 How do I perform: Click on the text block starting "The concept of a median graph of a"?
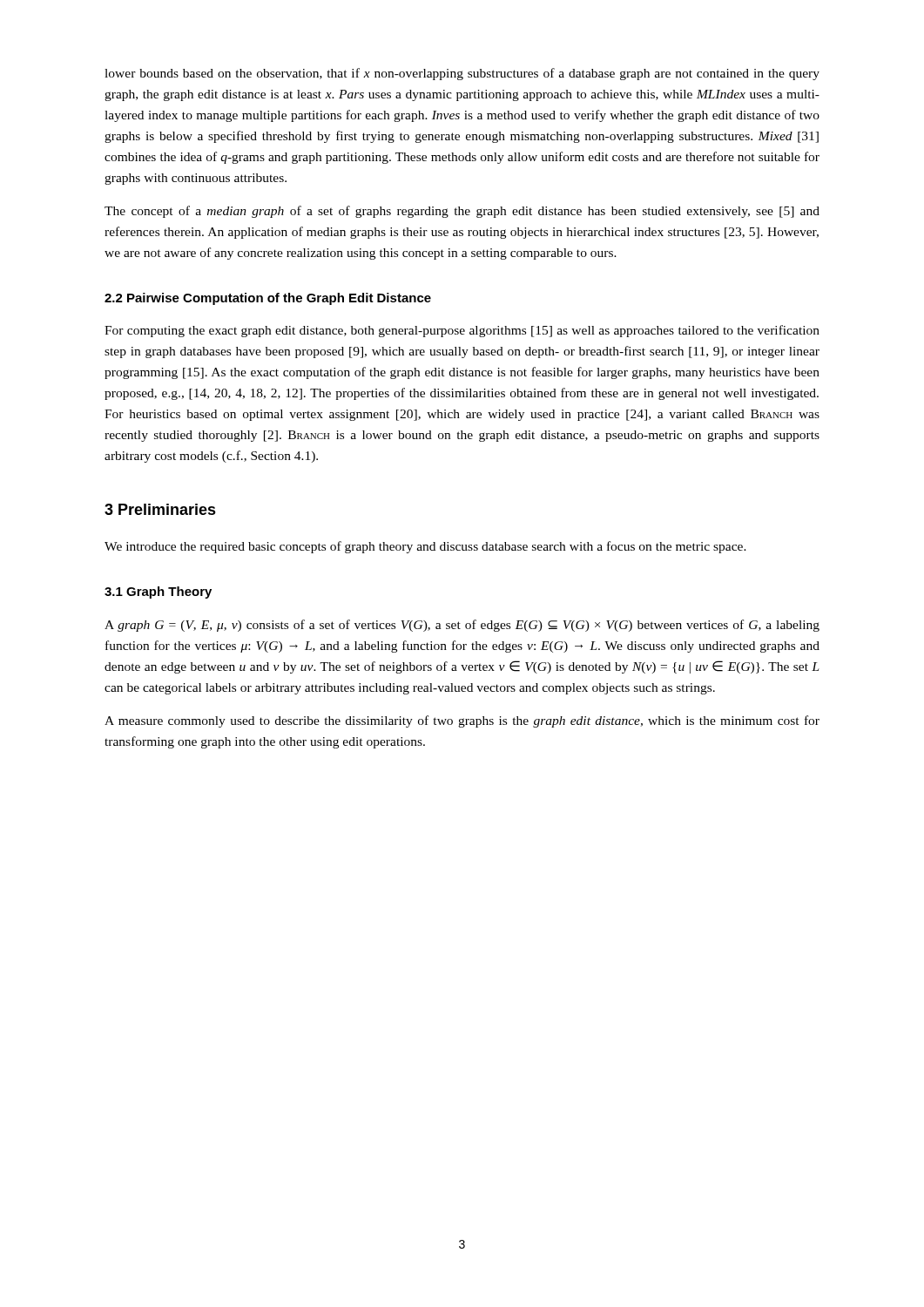tap(462, 232)
